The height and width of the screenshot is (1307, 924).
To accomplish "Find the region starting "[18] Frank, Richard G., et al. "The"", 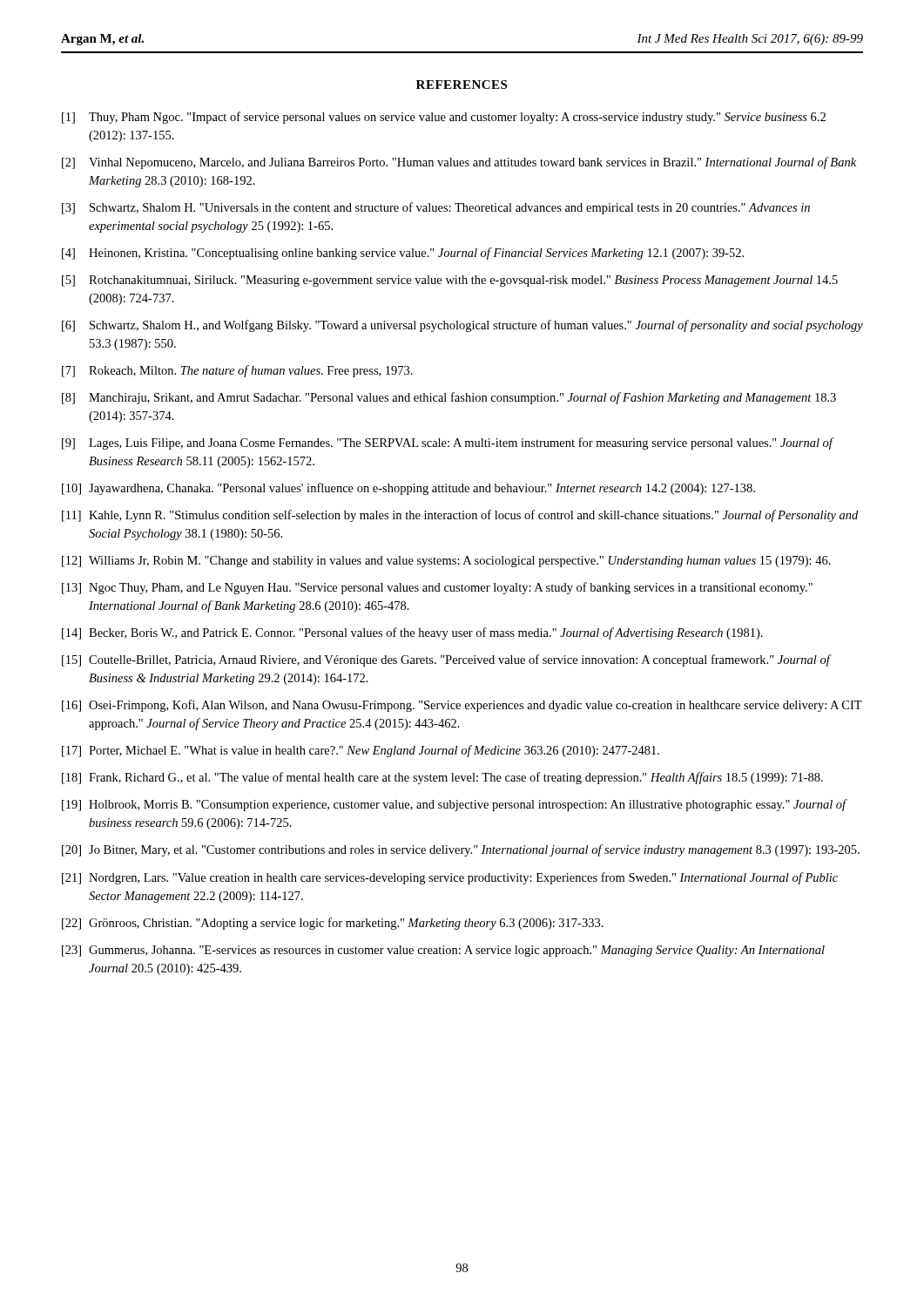I will (462, 778).
